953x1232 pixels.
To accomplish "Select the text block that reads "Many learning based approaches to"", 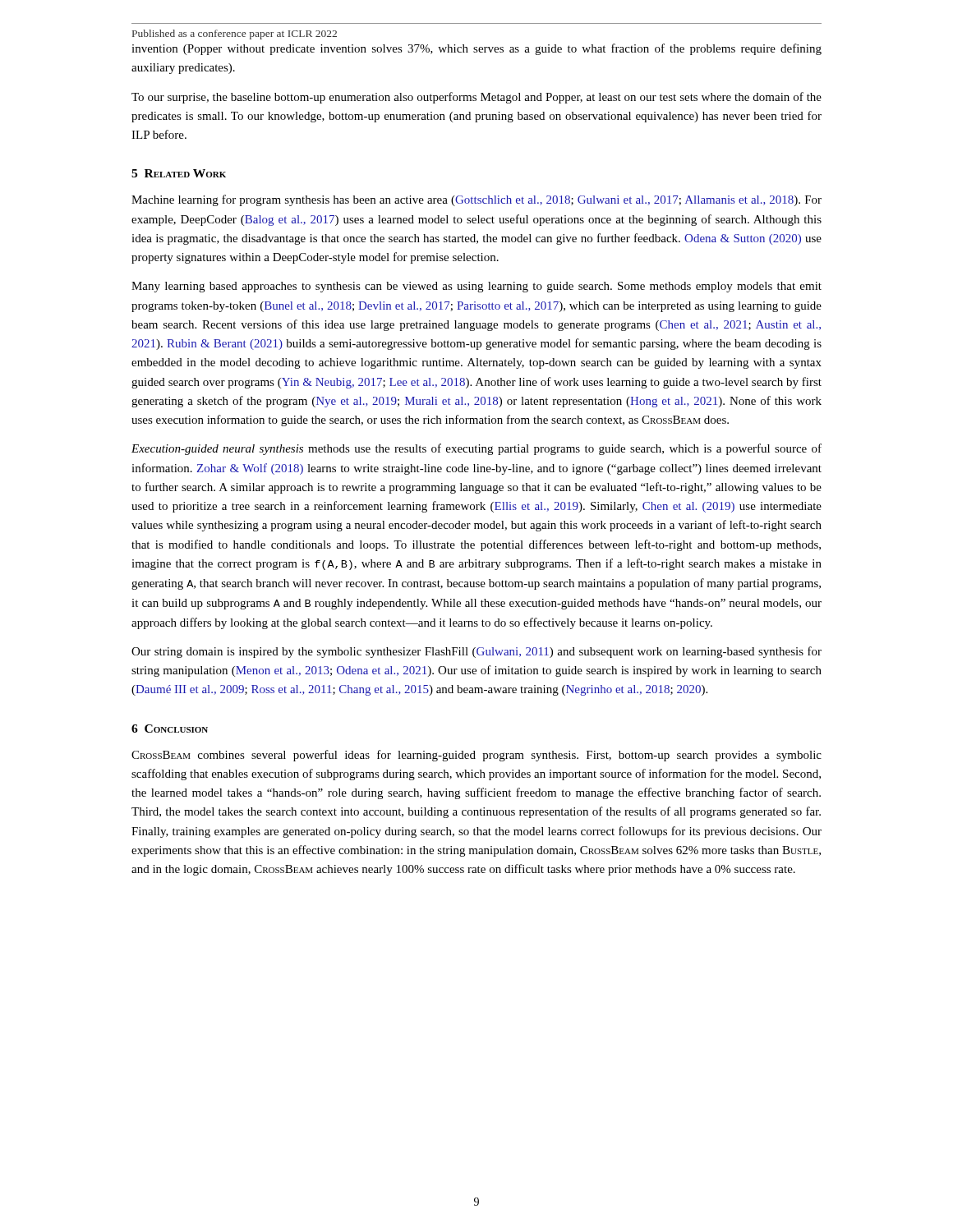I will [x=476, y=353].
